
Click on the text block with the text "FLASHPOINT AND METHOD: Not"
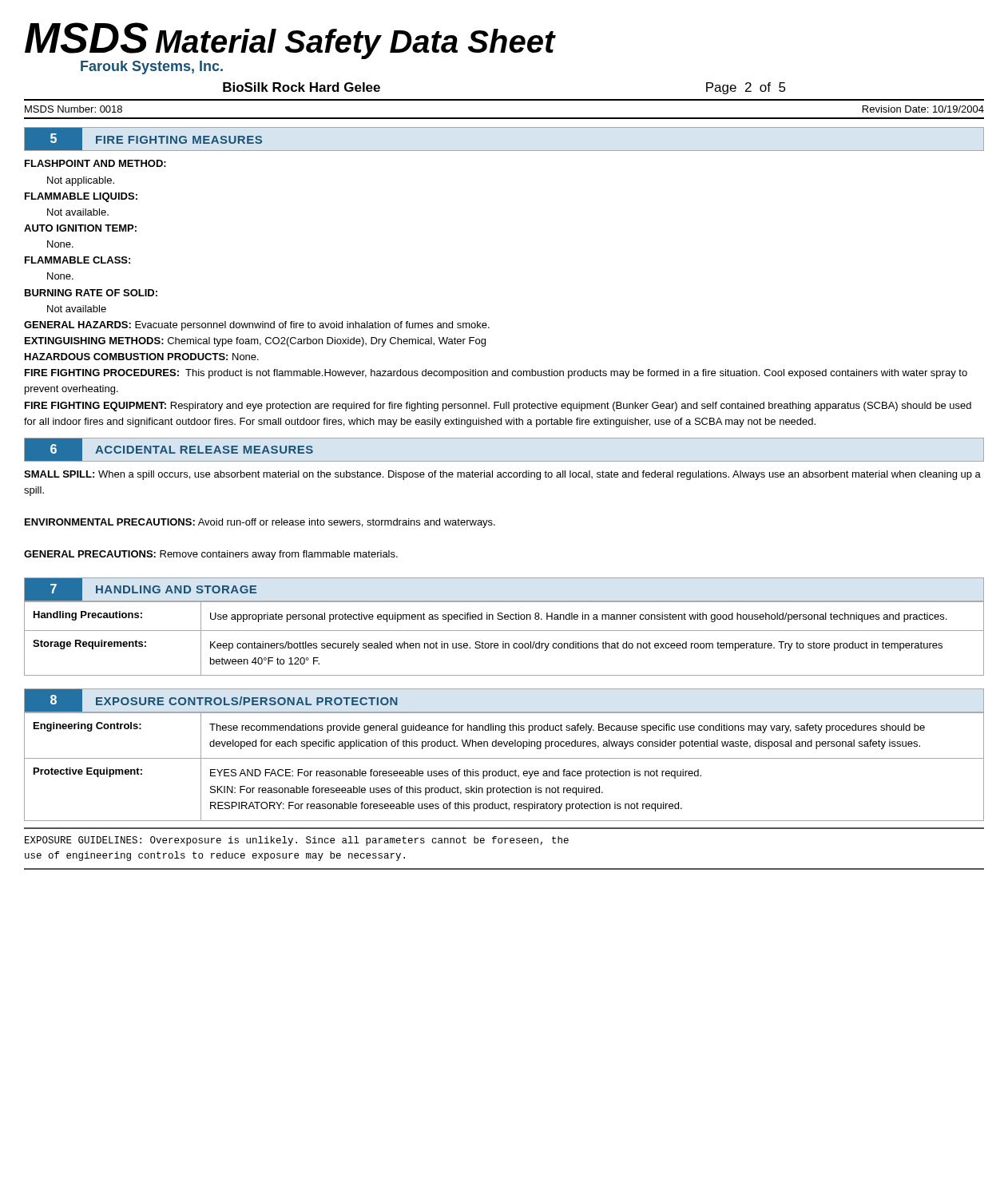click(95, 163)
